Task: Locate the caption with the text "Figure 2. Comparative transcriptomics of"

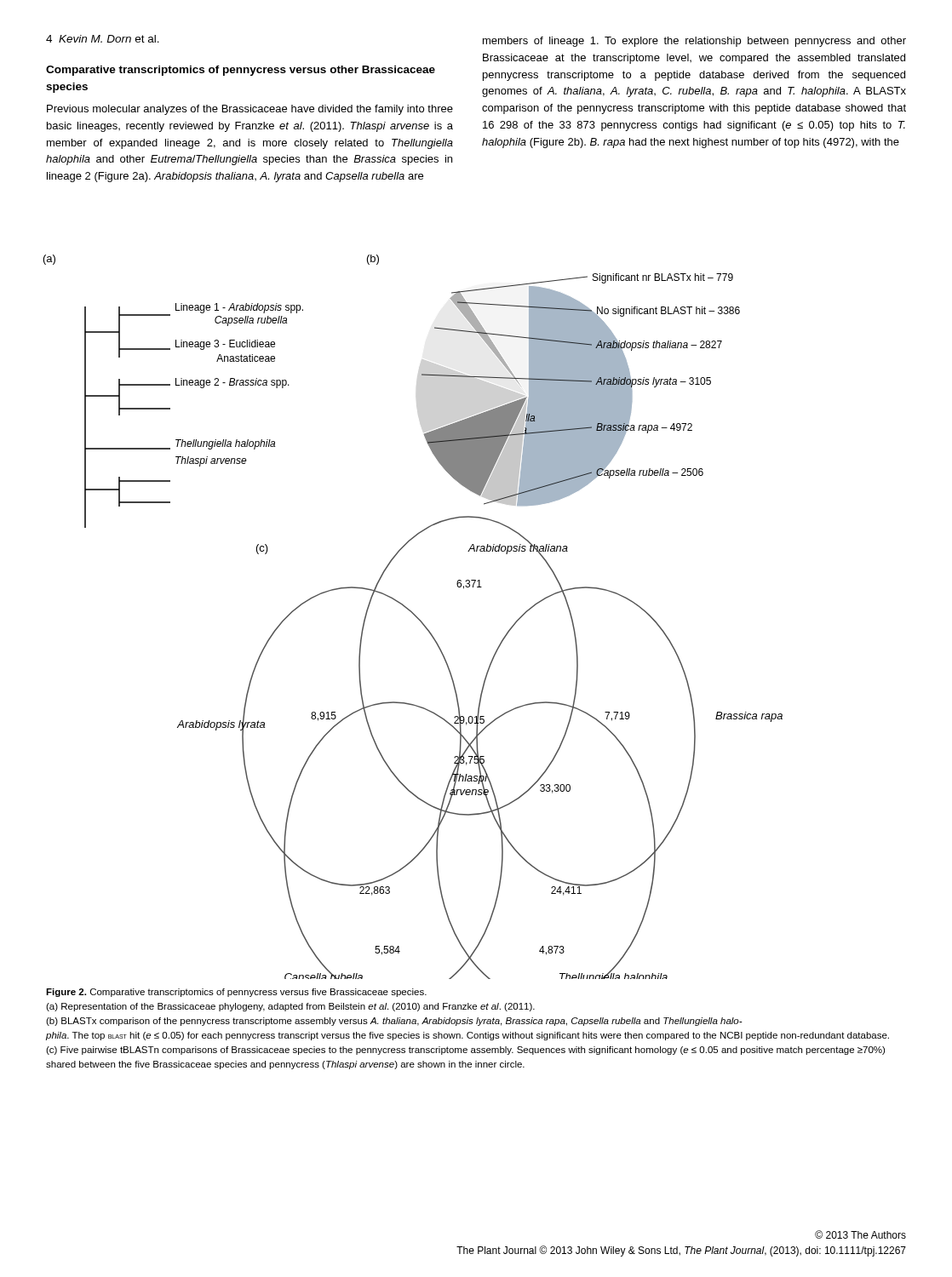Action: point(468,1028)
